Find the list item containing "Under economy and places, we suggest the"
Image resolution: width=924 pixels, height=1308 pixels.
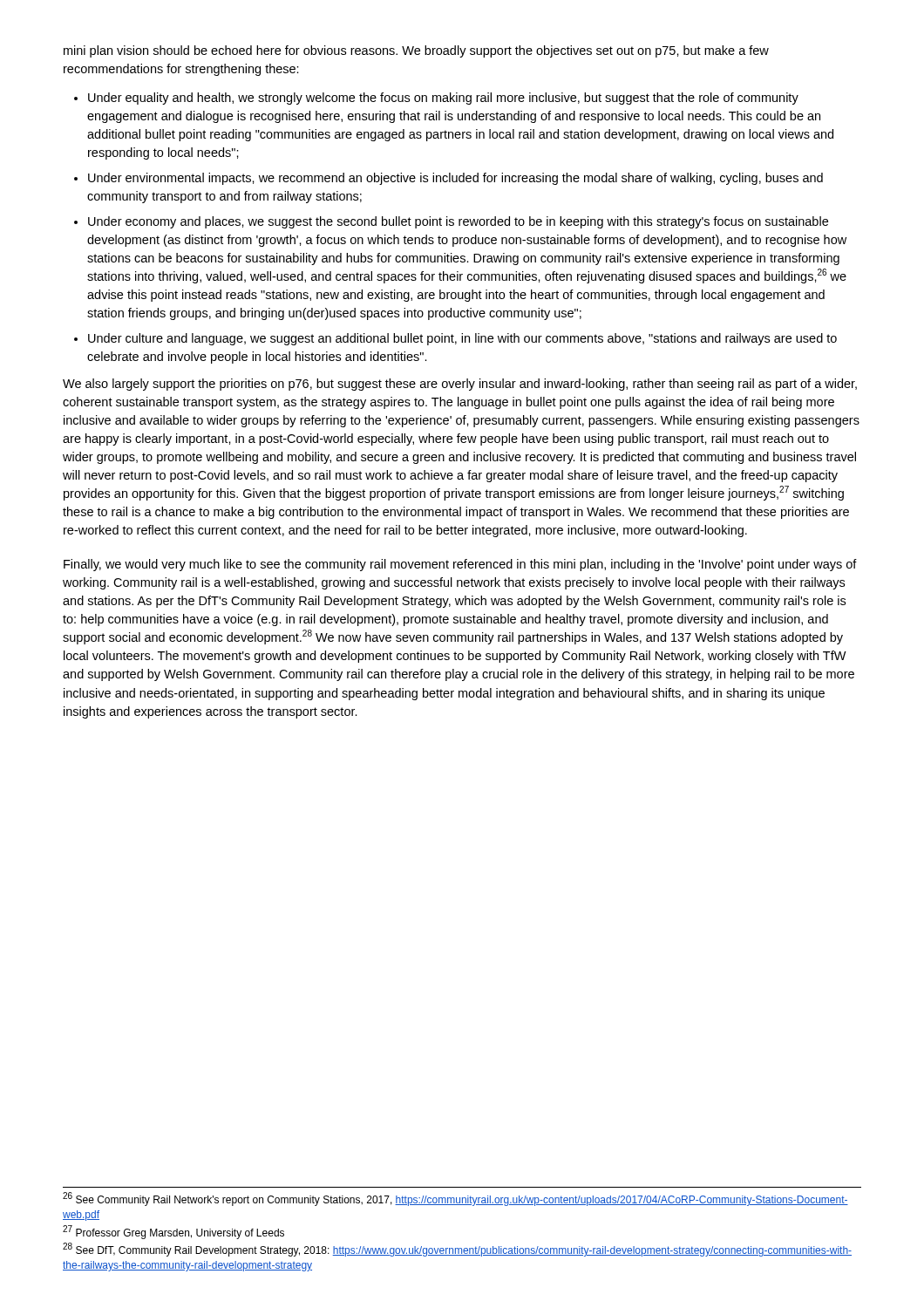(467, 267)
